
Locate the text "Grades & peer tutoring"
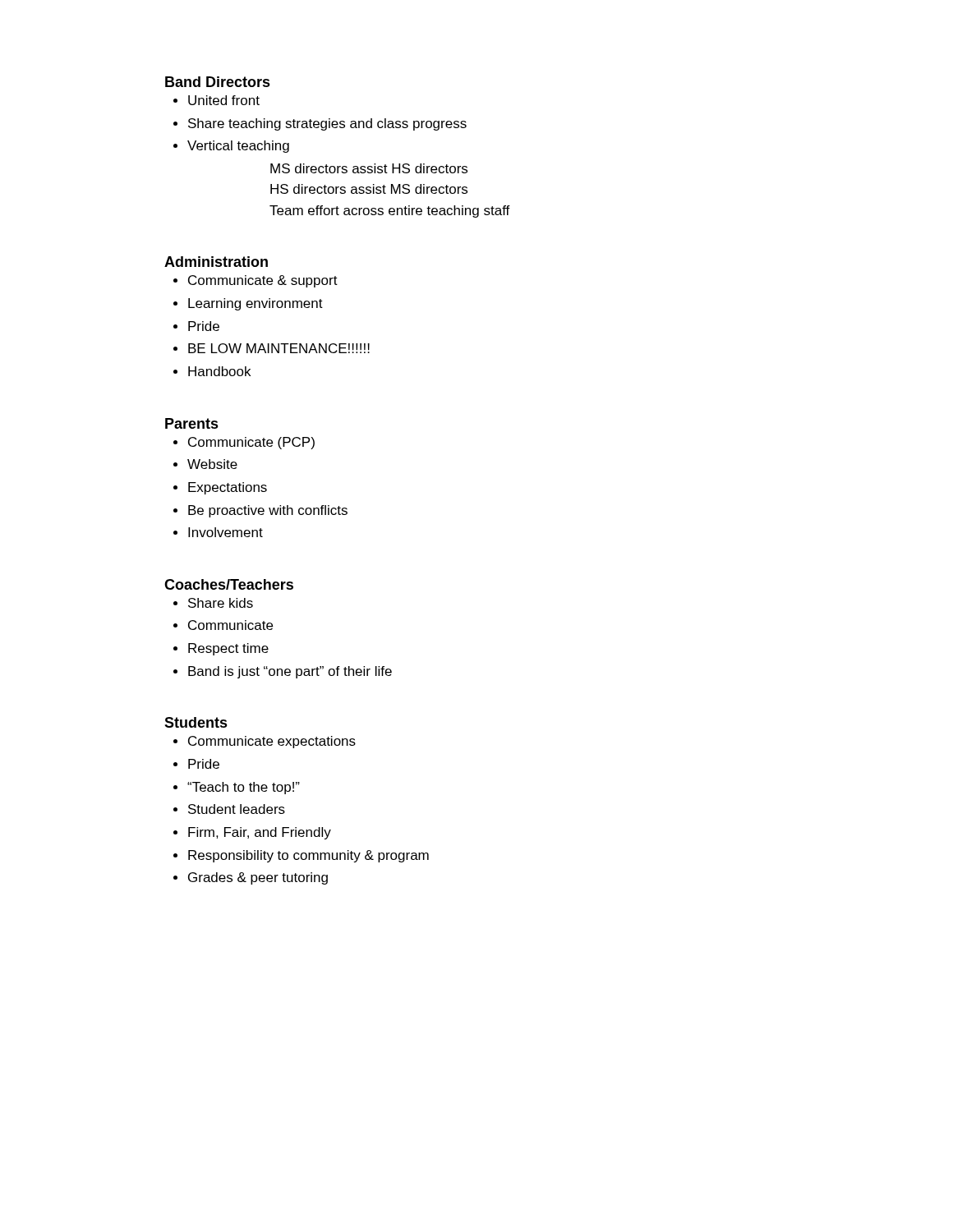coord(258,878)
